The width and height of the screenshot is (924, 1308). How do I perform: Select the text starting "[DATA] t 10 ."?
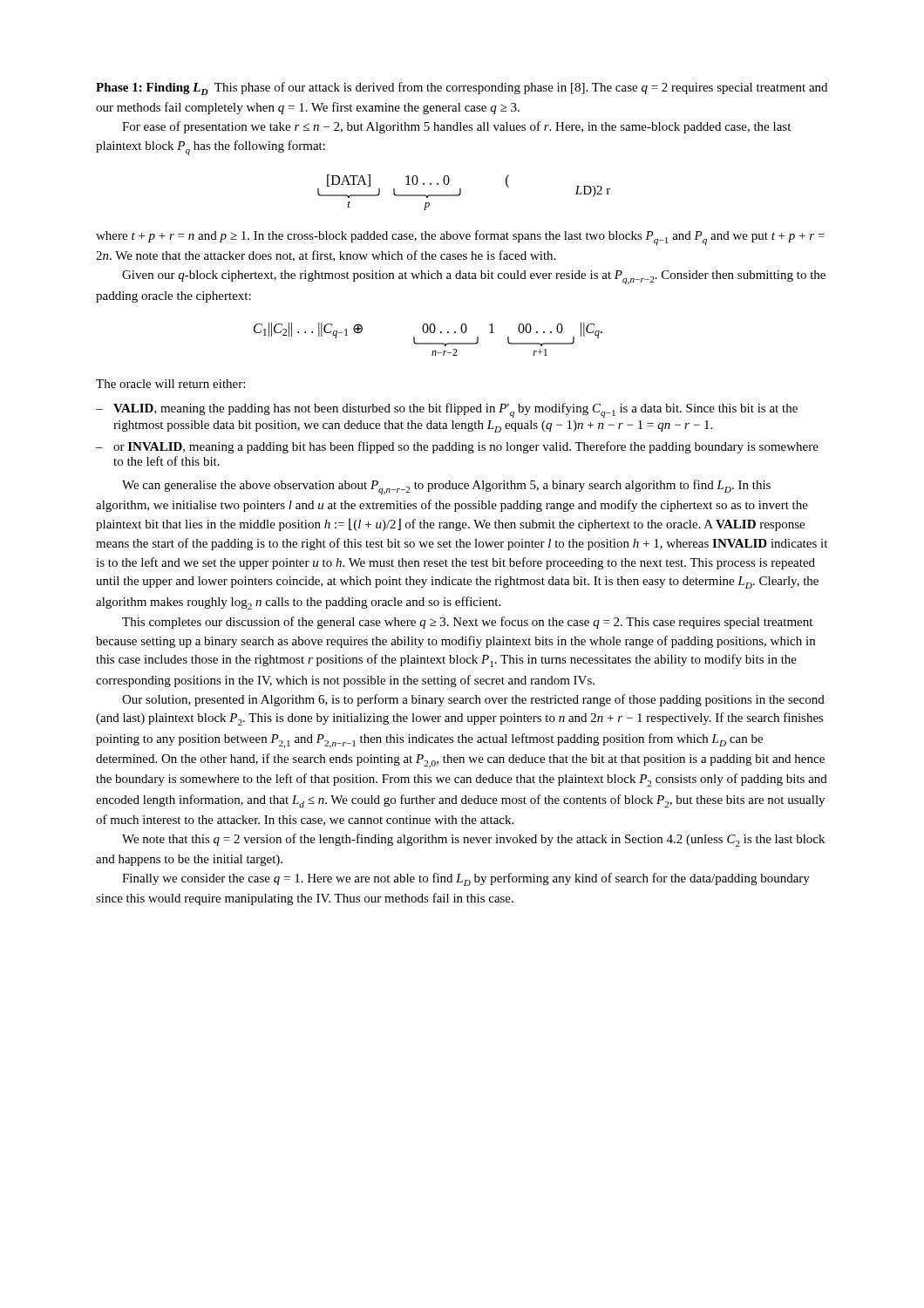462,192
